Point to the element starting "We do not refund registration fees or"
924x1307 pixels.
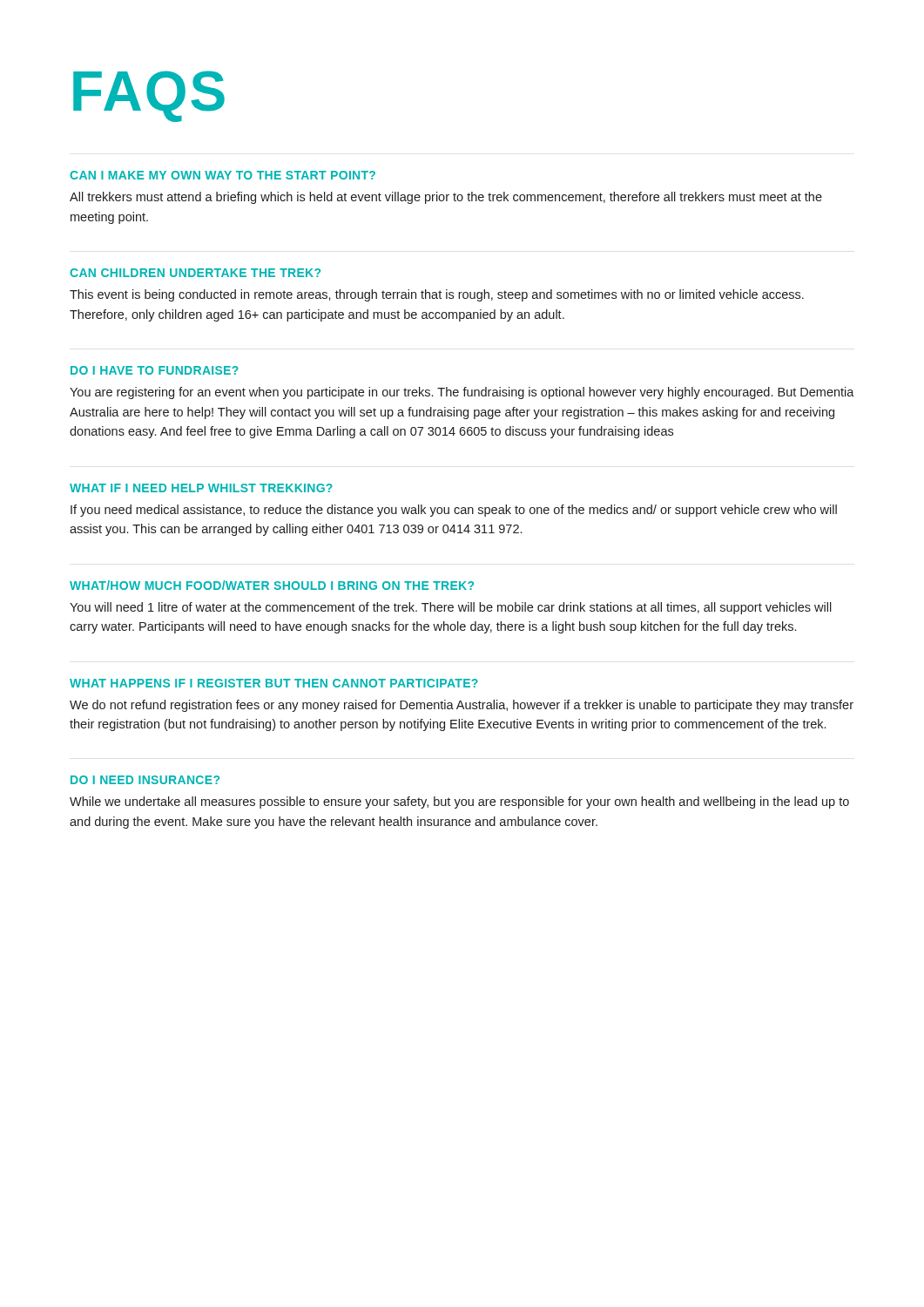[x=462, y=715]
